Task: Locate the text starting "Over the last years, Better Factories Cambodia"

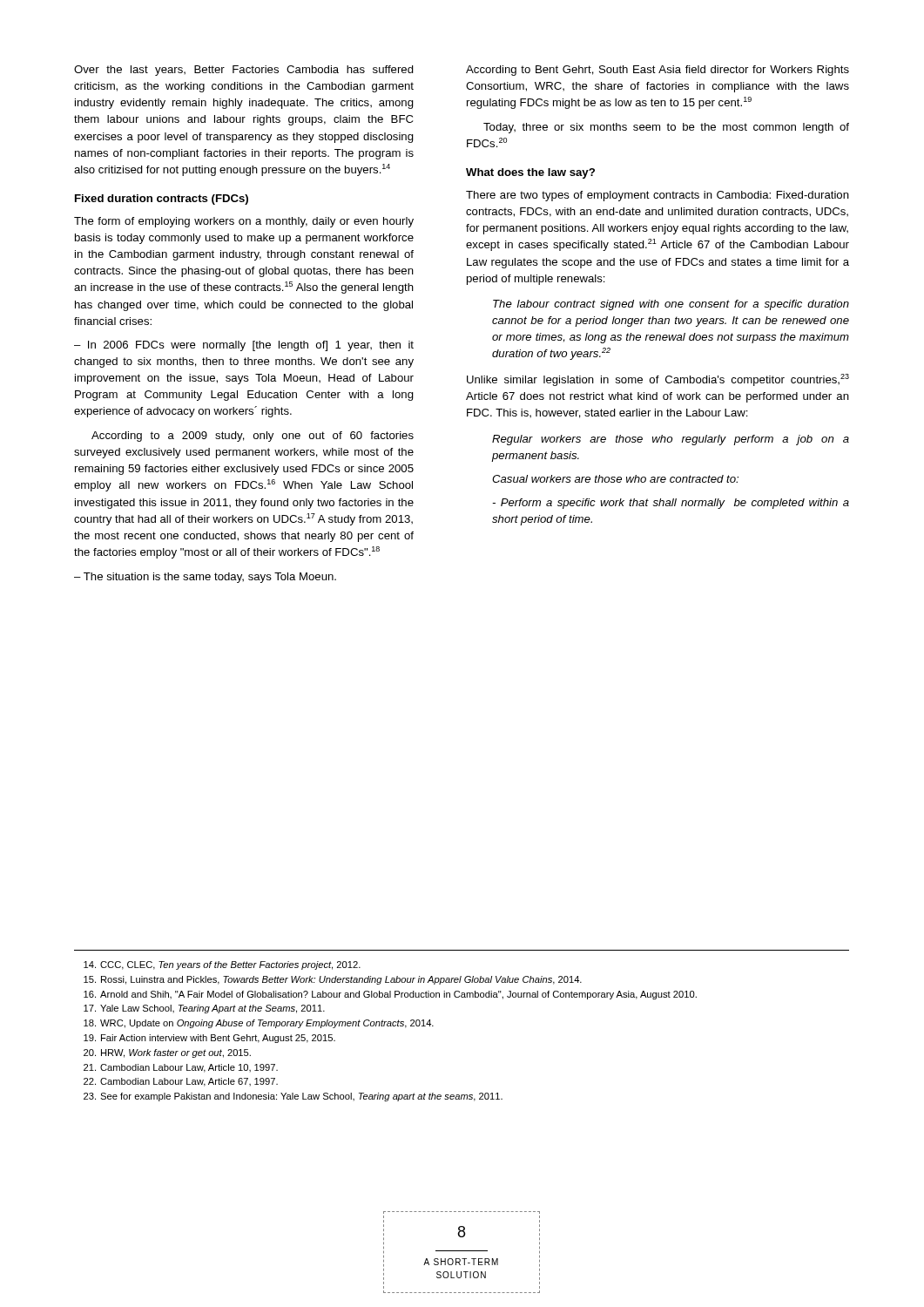Action: (244, 120)
